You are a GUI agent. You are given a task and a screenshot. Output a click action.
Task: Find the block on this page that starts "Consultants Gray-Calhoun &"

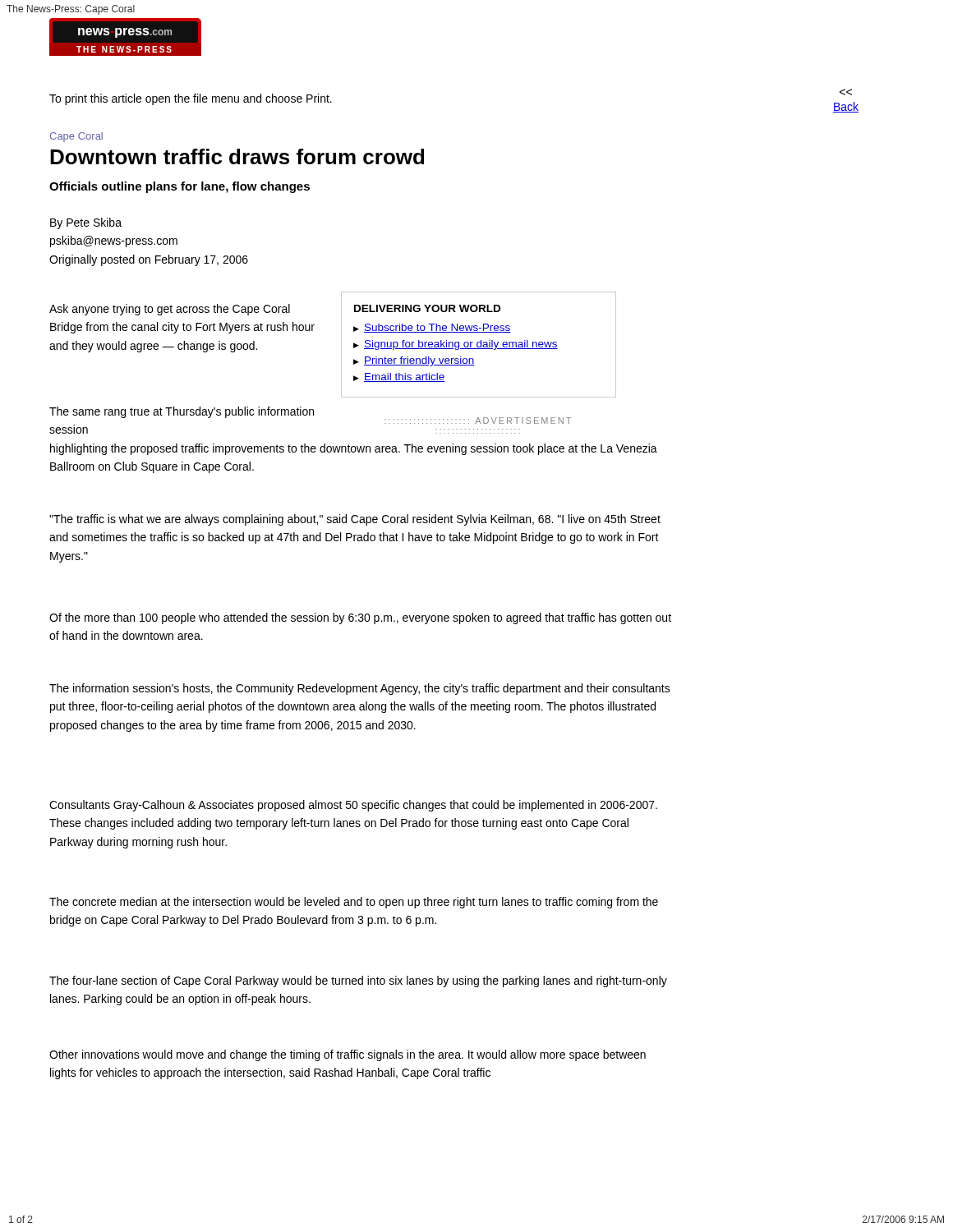[x=354, y=823]
